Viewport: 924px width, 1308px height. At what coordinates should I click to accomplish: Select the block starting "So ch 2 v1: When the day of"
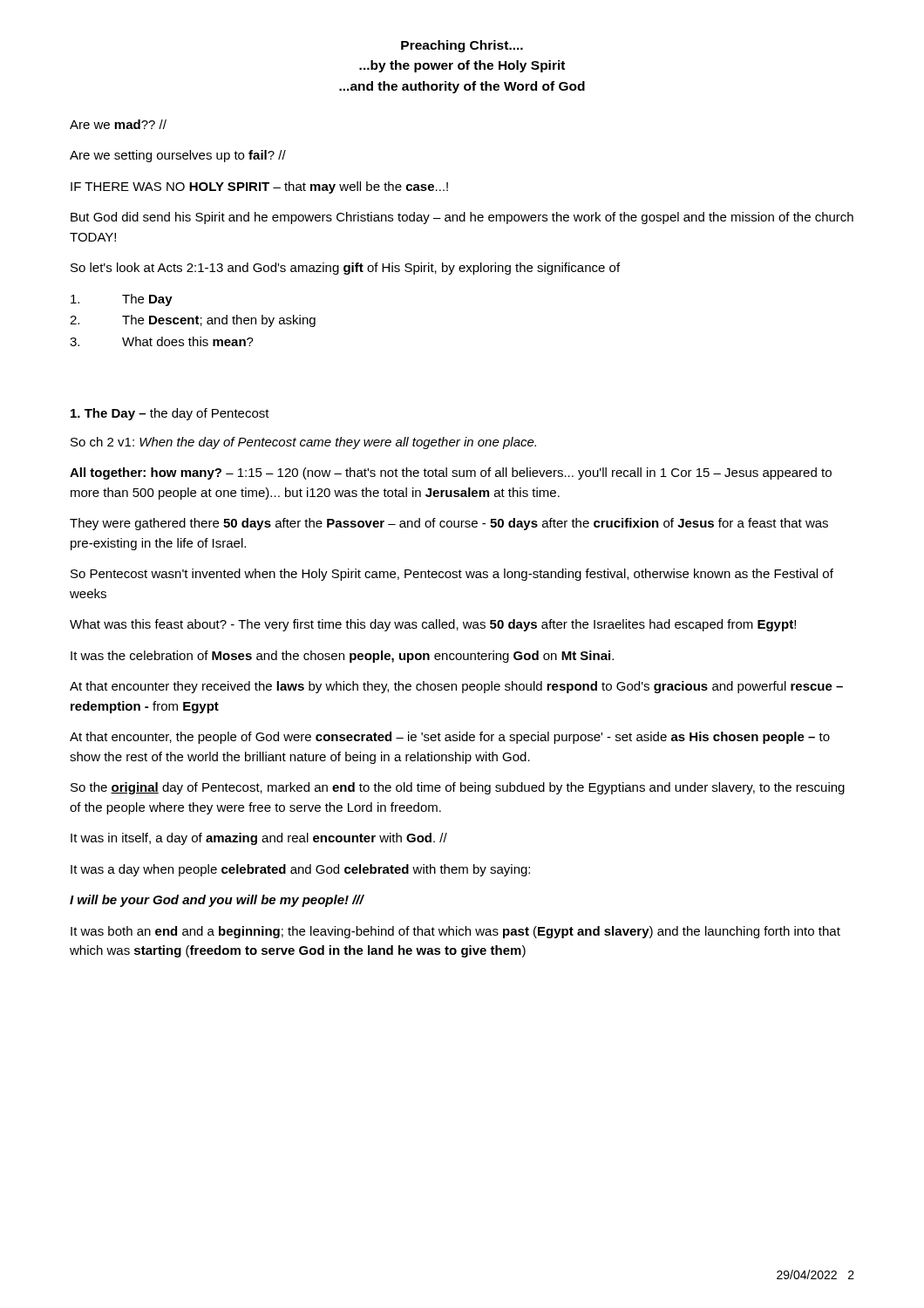tap(304, 441)
